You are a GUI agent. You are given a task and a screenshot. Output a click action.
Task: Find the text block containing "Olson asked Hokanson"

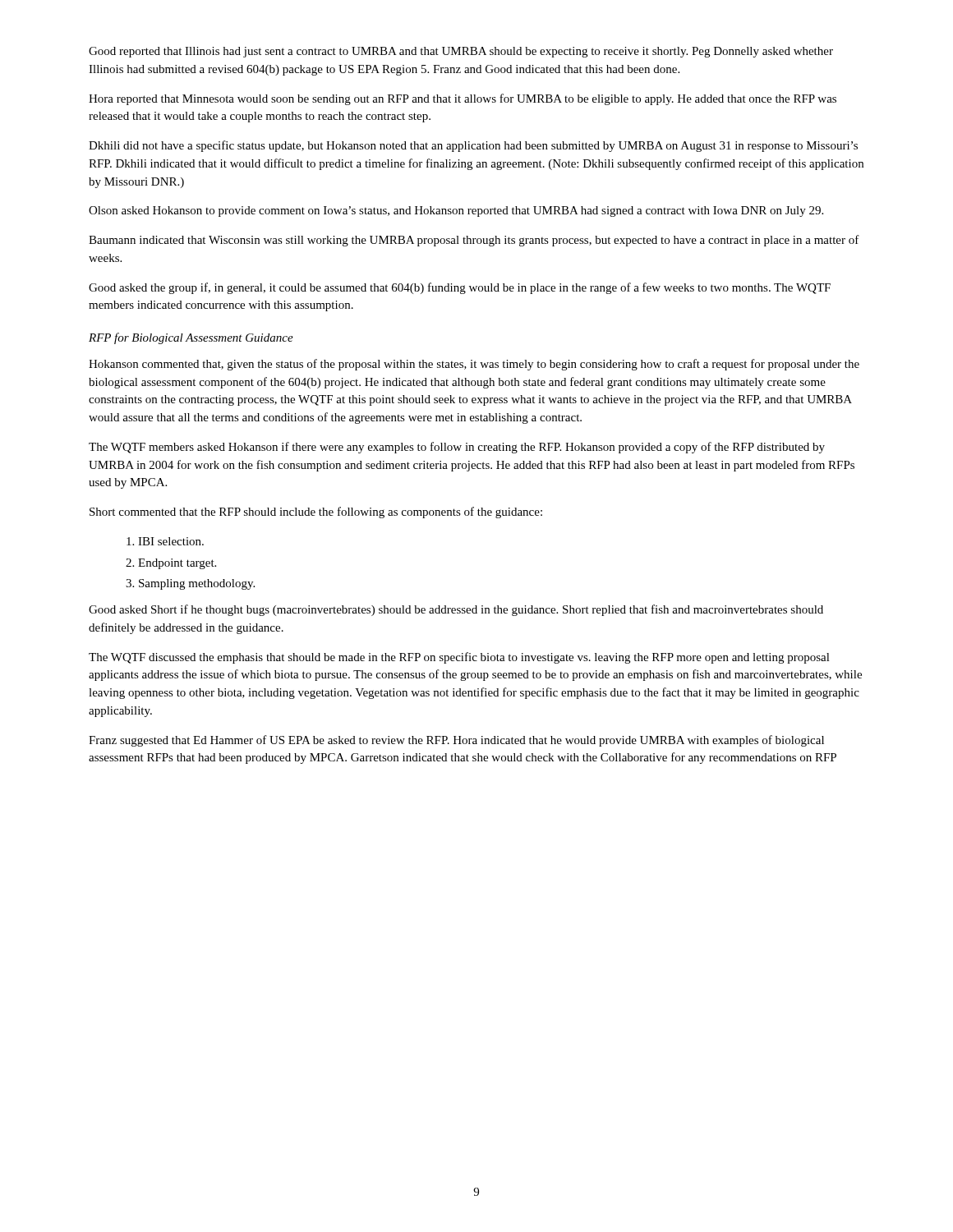tap(476, 211)
